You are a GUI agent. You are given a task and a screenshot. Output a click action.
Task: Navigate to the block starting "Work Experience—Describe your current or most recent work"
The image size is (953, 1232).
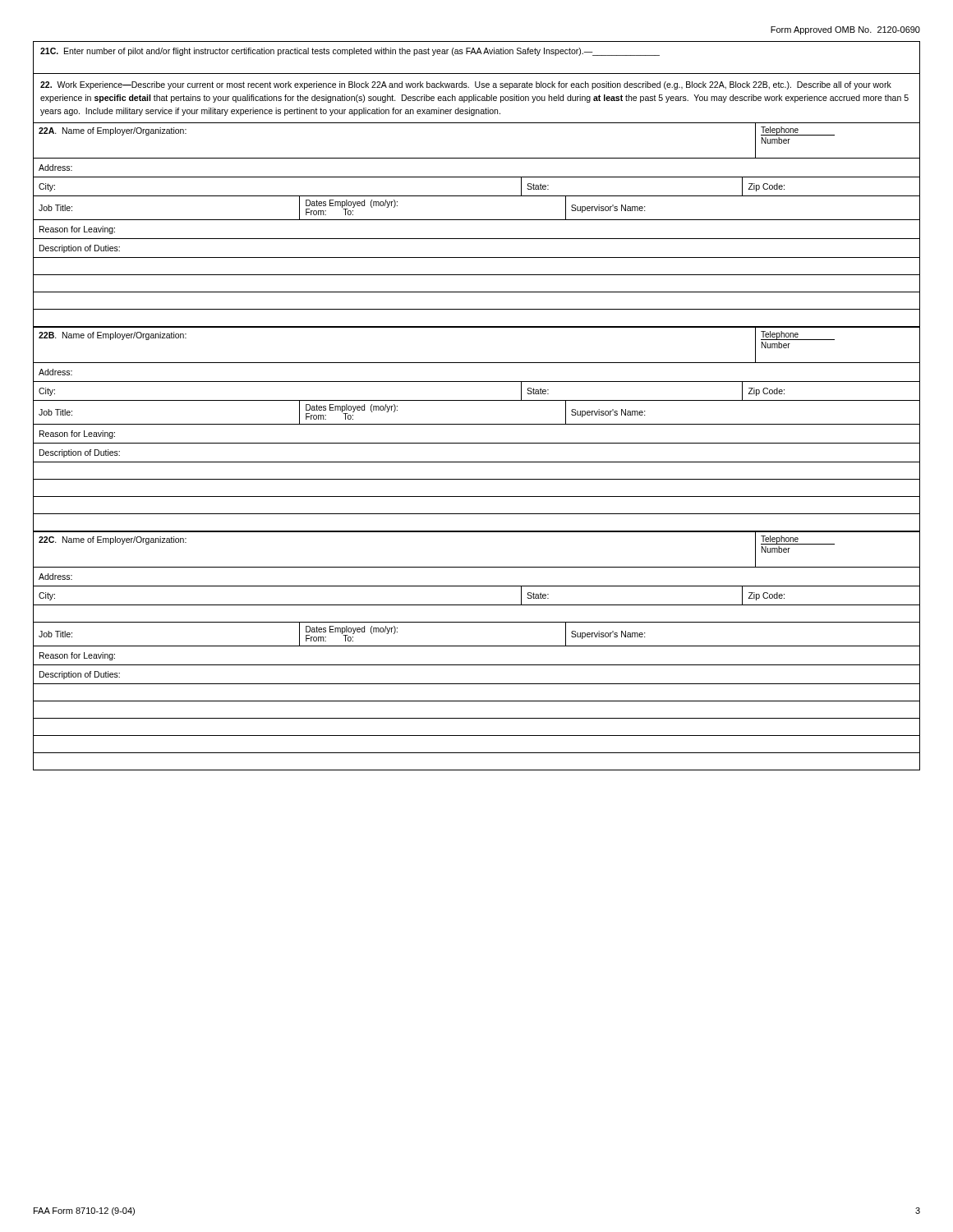474,98
